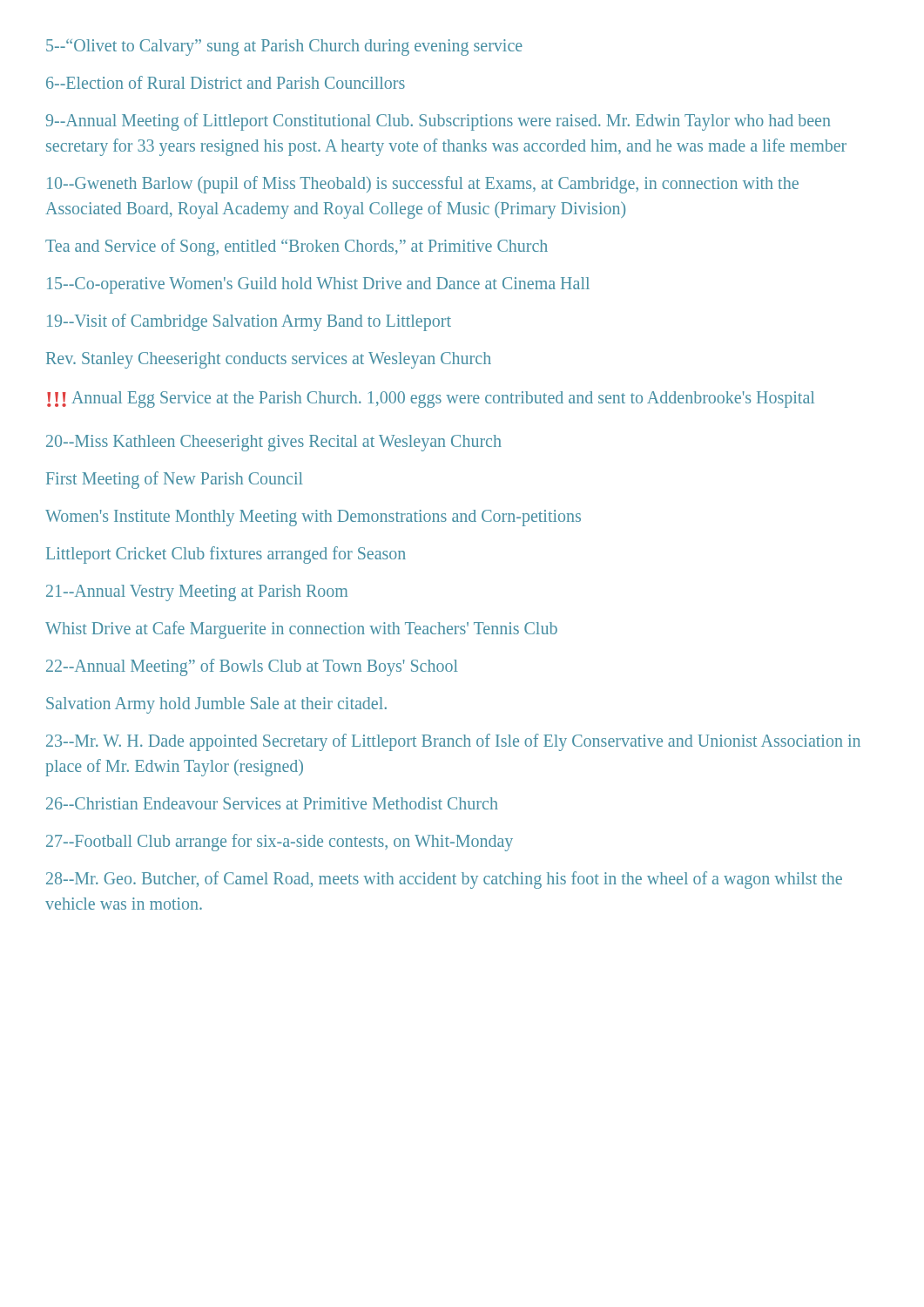
Task: Find the list item with the text "15--Co-operative Women's Guild hold Whist Drive and Dance"
Action: (x=318, y=283)
